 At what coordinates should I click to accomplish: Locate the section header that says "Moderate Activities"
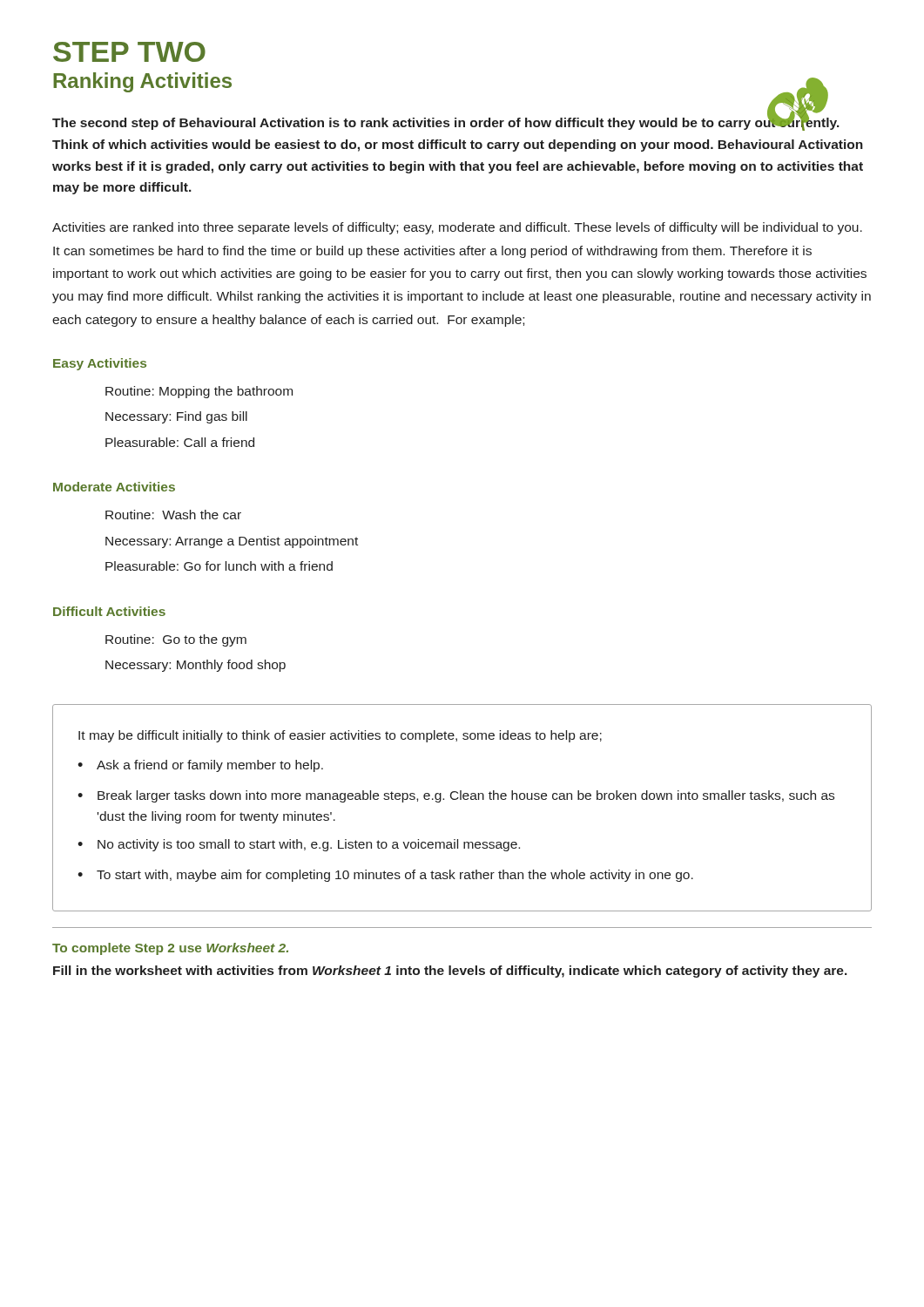tap(114, 487)
